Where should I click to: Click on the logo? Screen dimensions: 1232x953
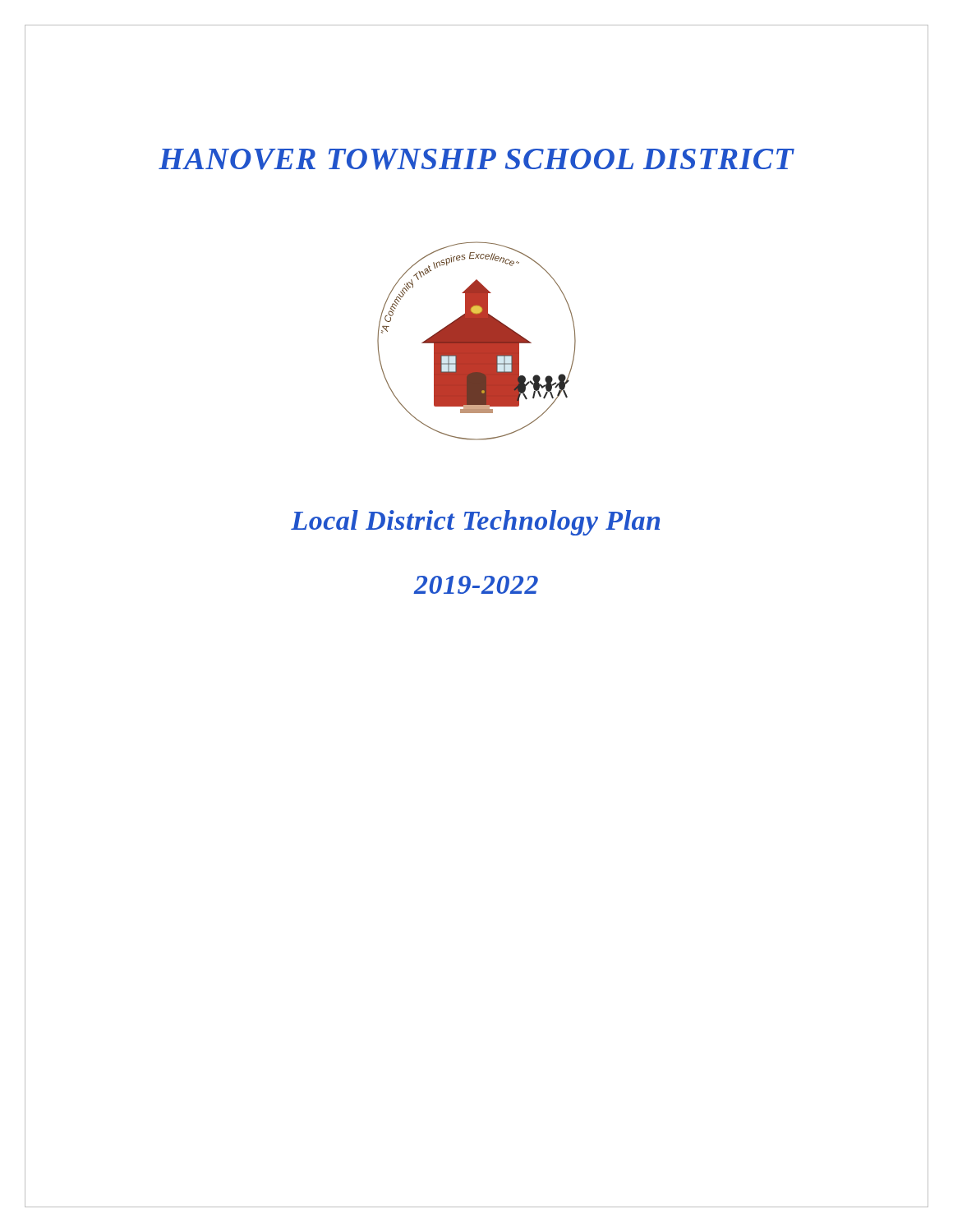pos(476,341)
